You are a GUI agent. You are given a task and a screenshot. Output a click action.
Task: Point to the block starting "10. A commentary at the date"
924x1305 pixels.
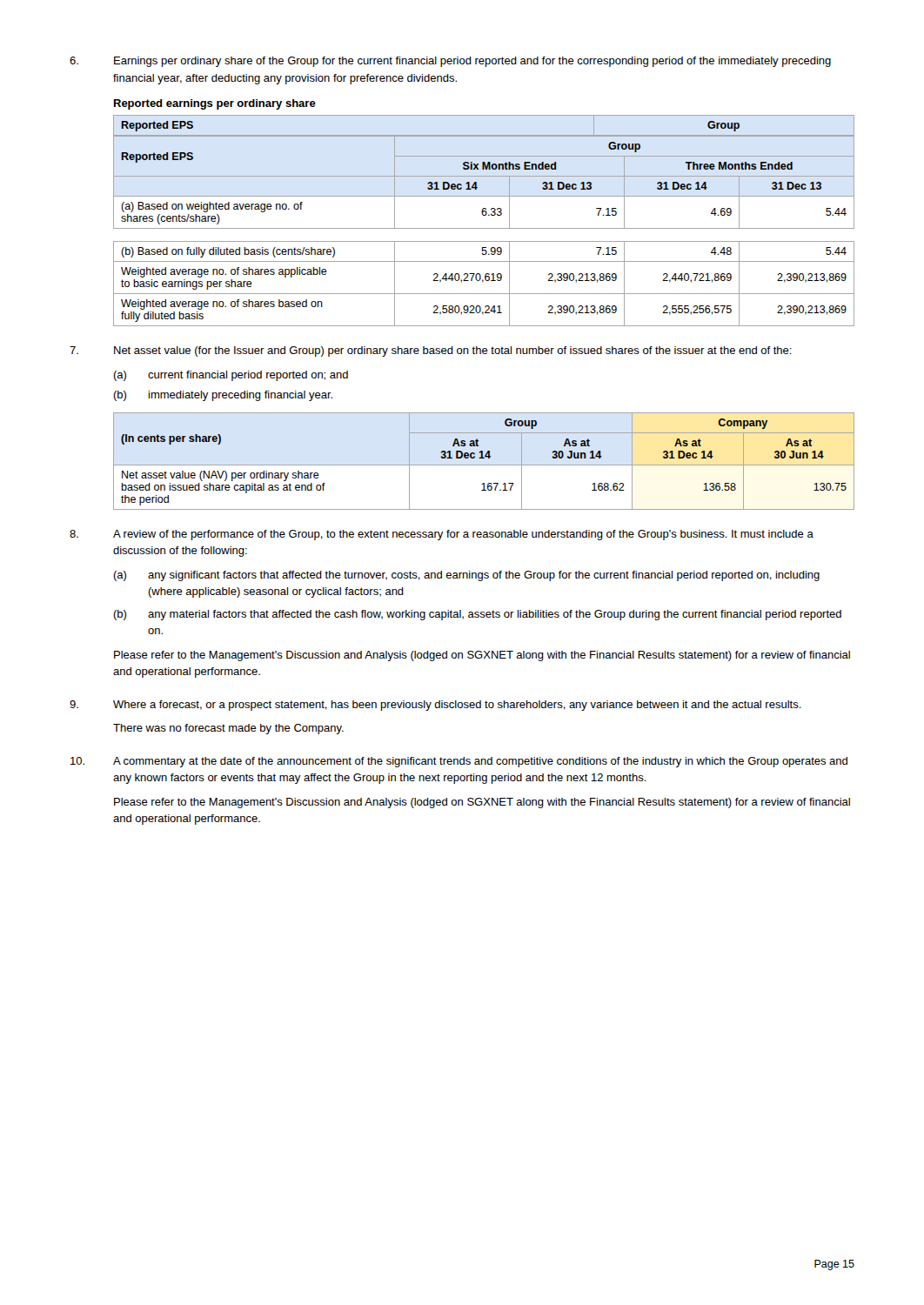[462, 769]
